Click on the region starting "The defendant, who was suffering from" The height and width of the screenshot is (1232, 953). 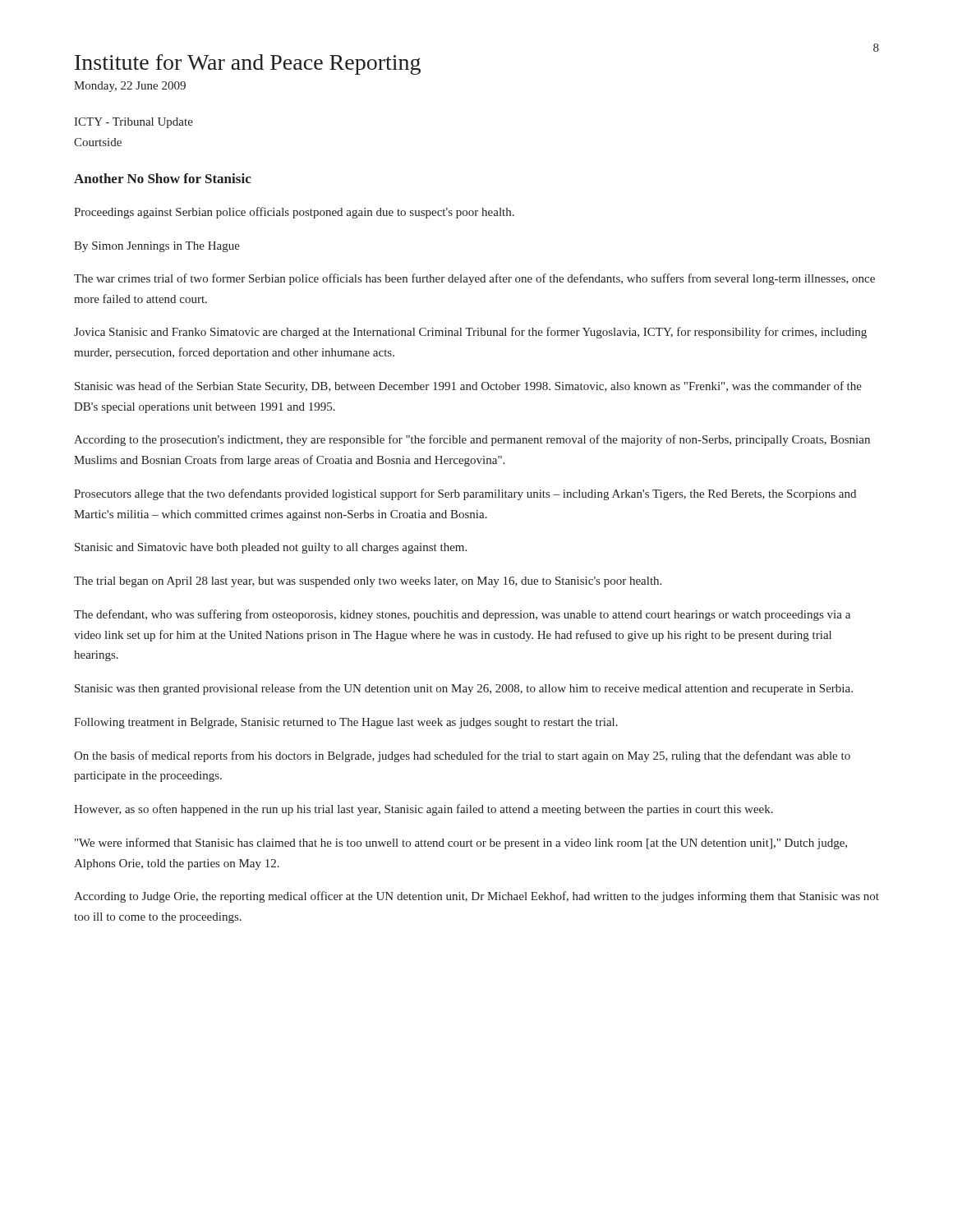click(x=476, y=635)
